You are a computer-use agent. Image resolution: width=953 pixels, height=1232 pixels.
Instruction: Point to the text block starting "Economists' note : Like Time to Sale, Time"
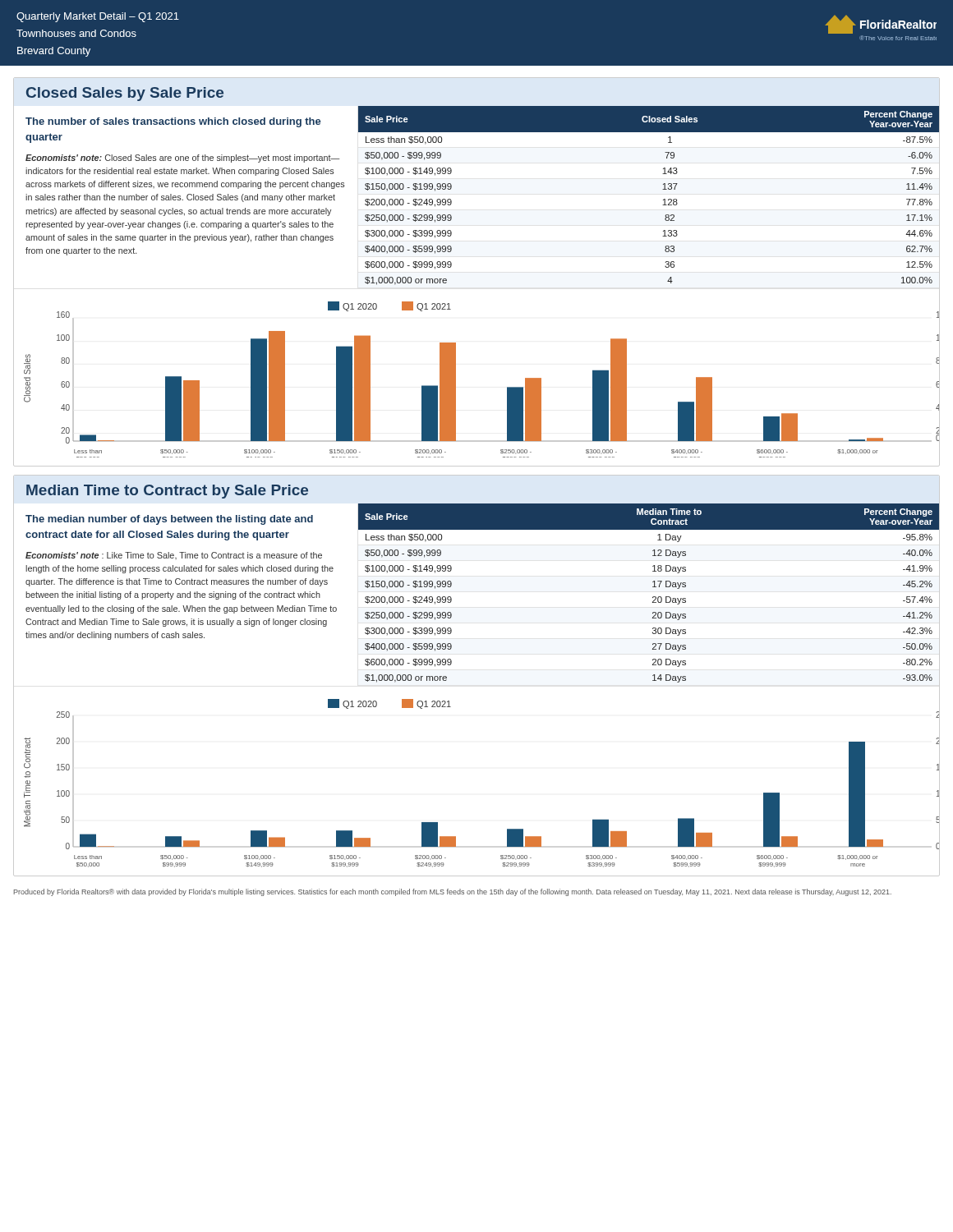(181, 595)
